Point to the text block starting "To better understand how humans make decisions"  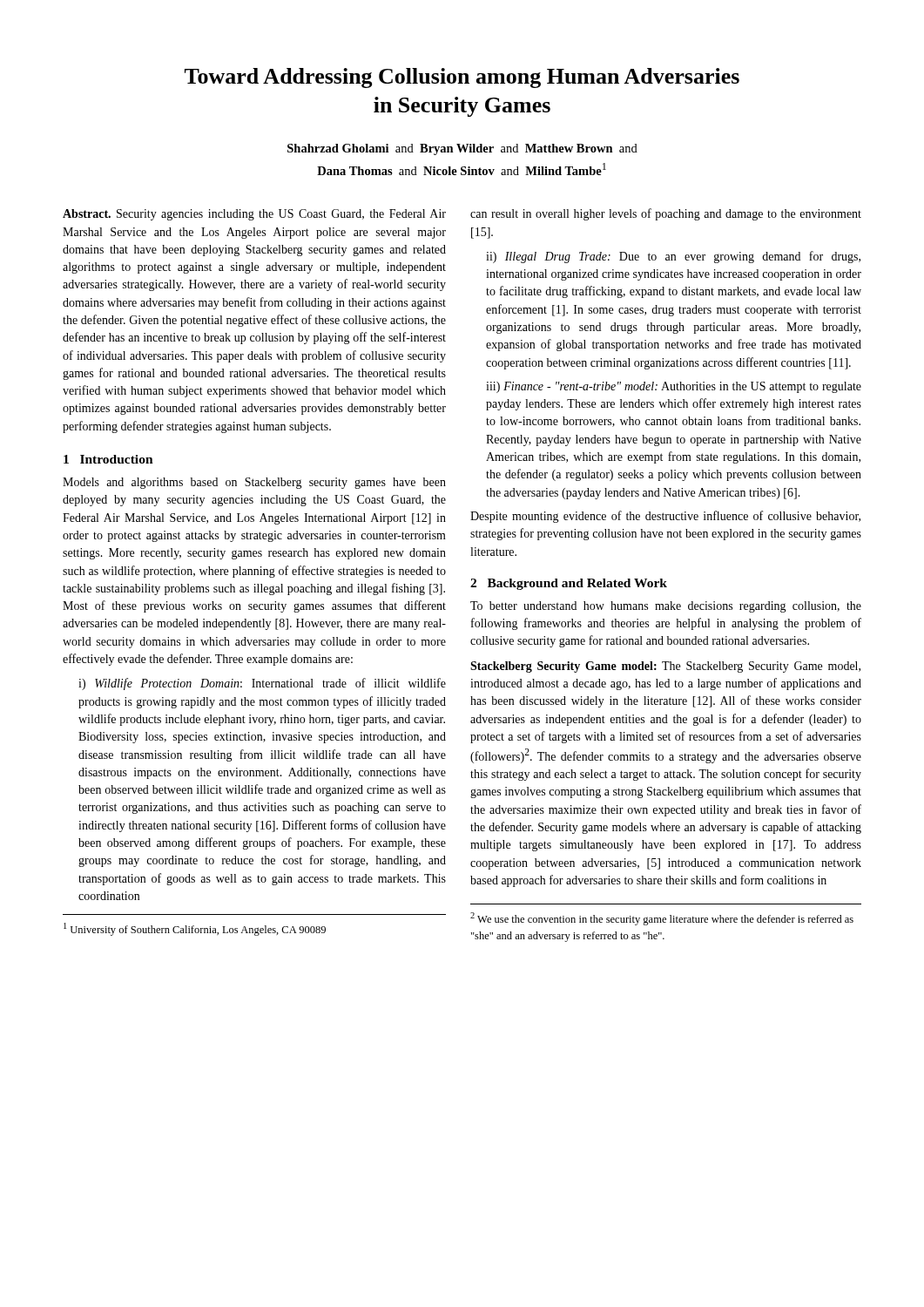[x=666, y=624]
